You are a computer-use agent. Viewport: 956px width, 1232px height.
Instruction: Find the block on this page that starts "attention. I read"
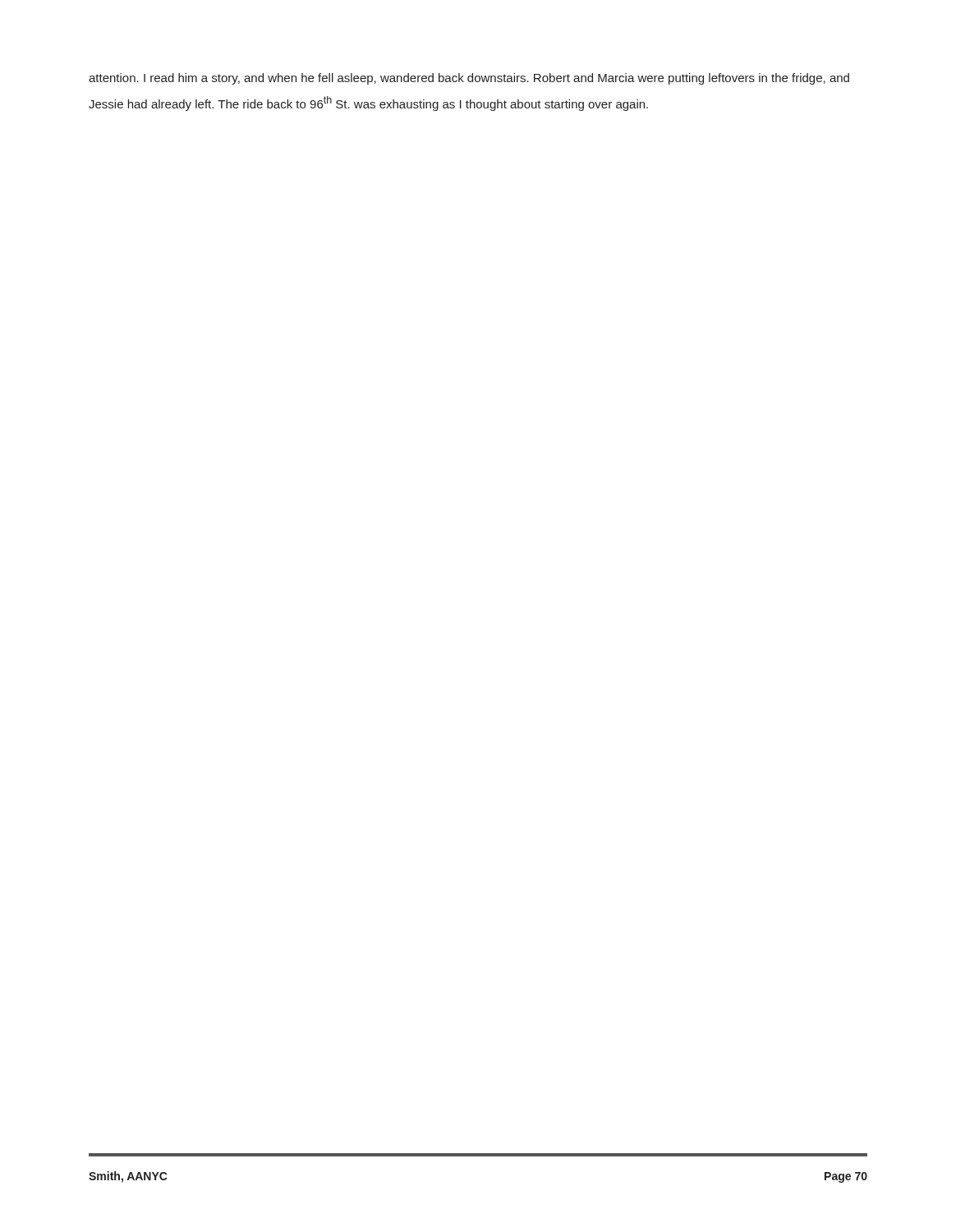[x=469, y=91]
